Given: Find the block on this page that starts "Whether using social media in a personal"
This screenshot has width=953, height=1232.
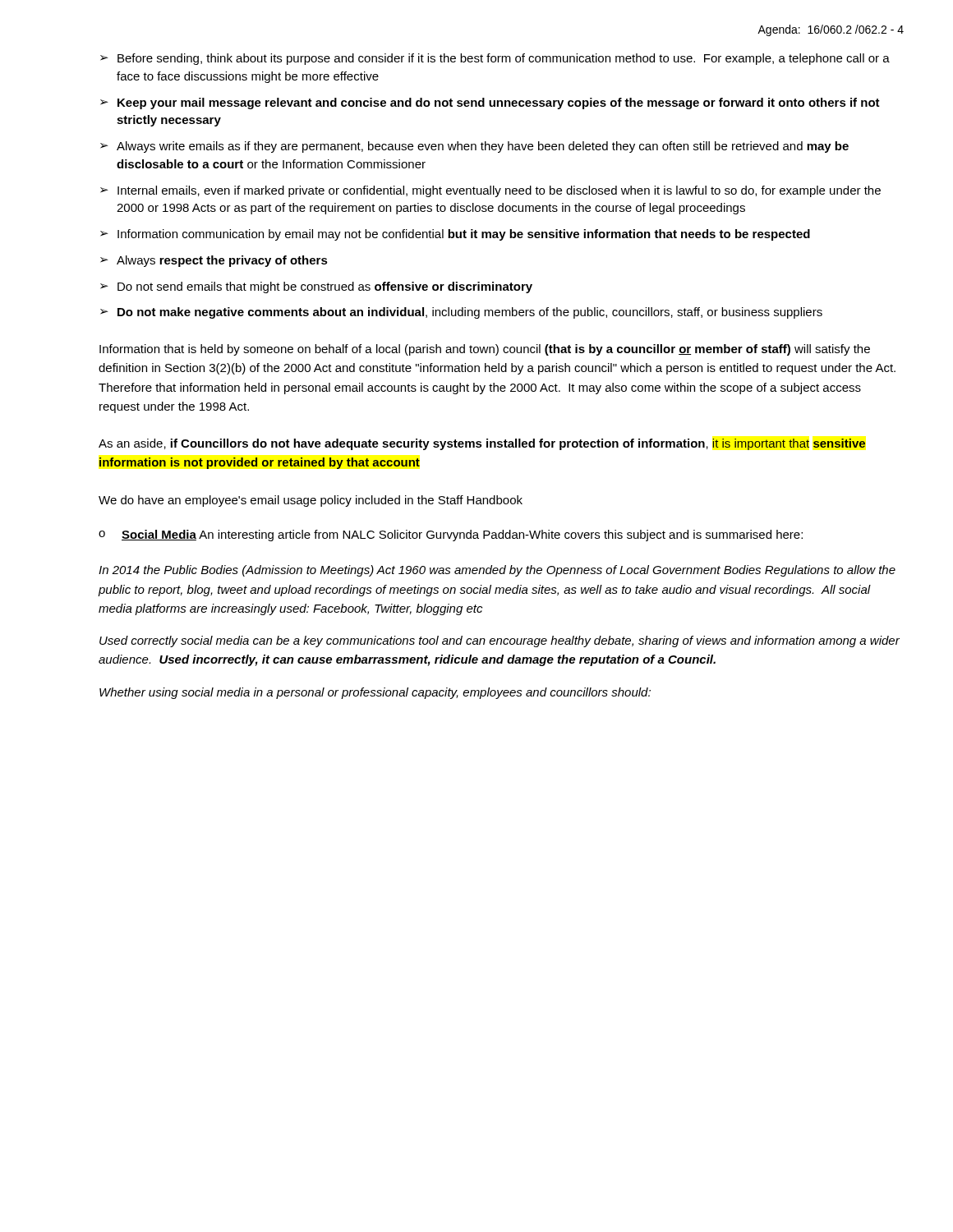Looking at the screenshot, I should click(x=375, y=692).
